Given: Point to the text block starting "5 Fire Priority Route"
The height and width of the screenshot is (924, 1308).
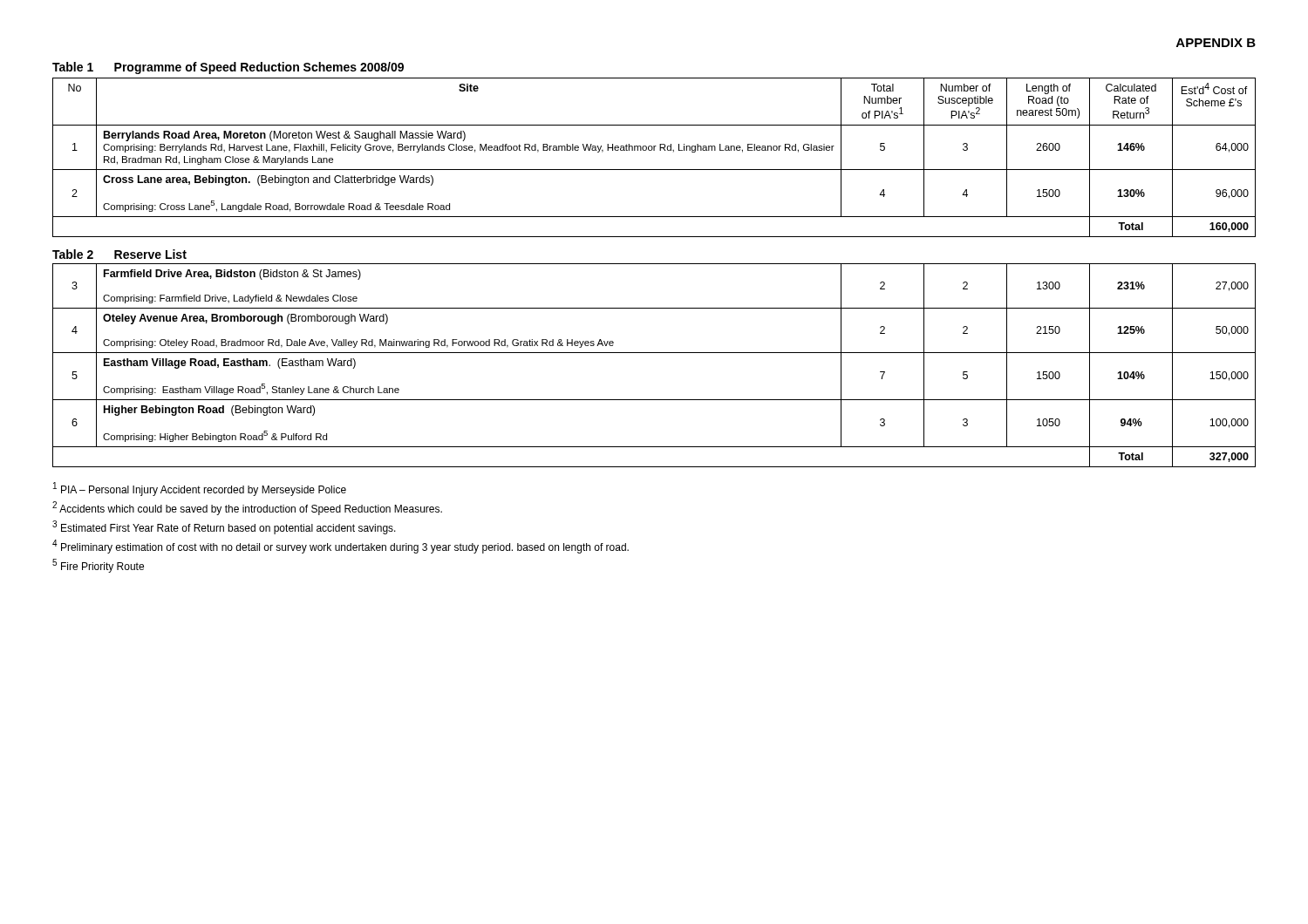Looking at the screenshot, I should click(x=98, y=566).
